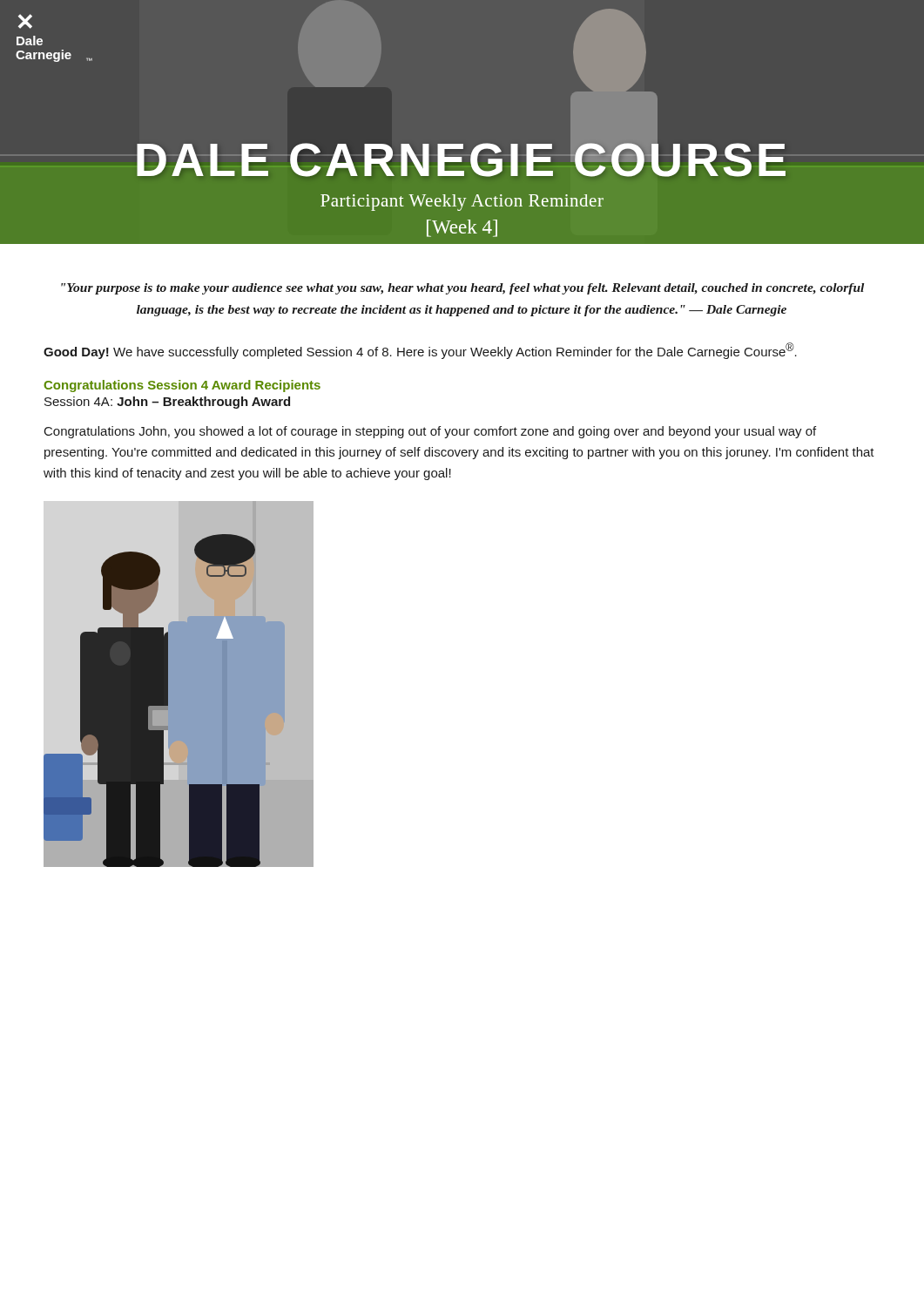The width and height of the screenshot is (924, 1307).
Task: Locate the text starting "Session 4A: John – Breakthrough Award"
Action: tap(167, 401)
